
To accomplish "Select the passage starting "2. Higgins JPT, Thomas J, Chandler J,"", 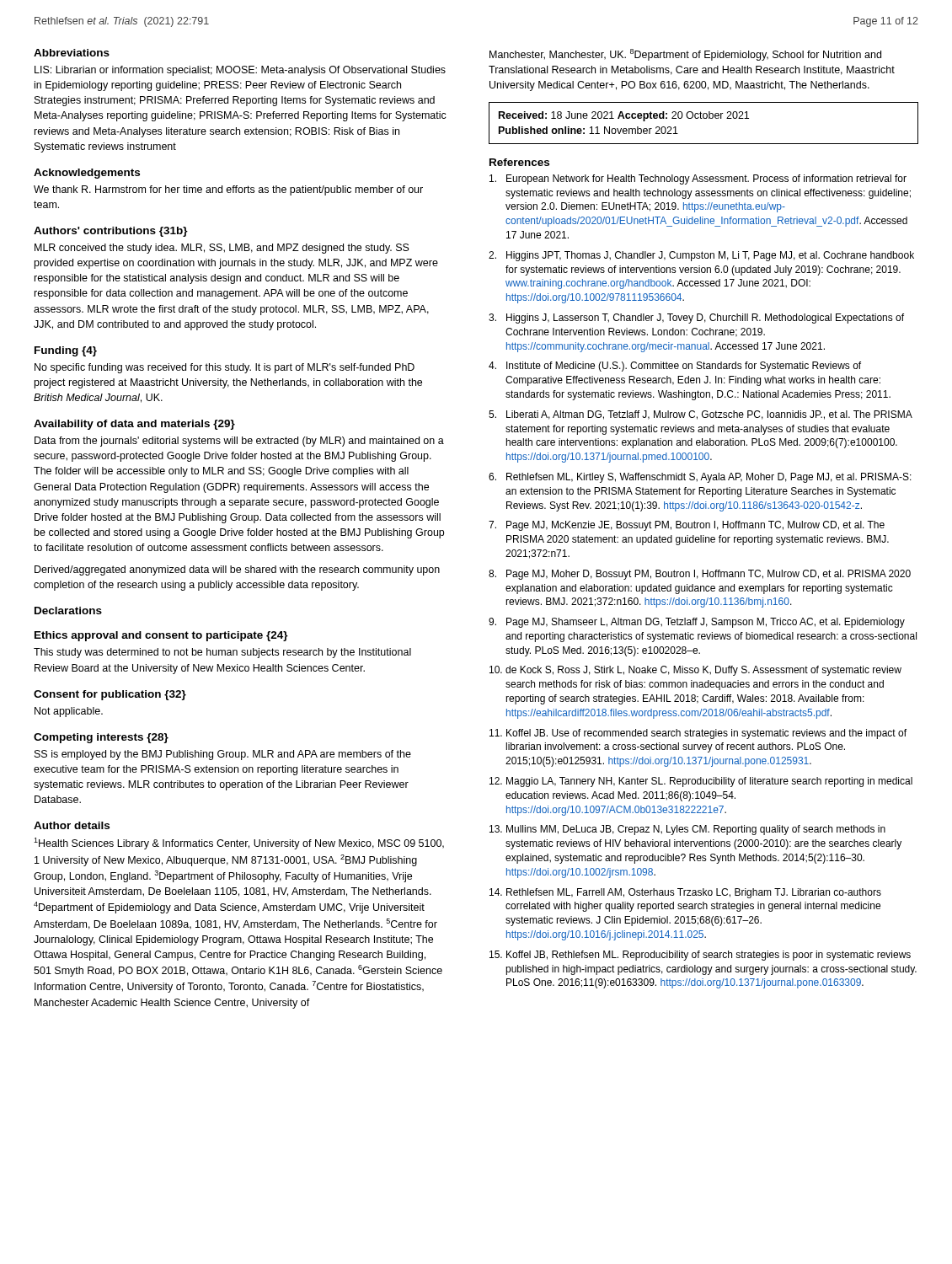I will point(703,277).
